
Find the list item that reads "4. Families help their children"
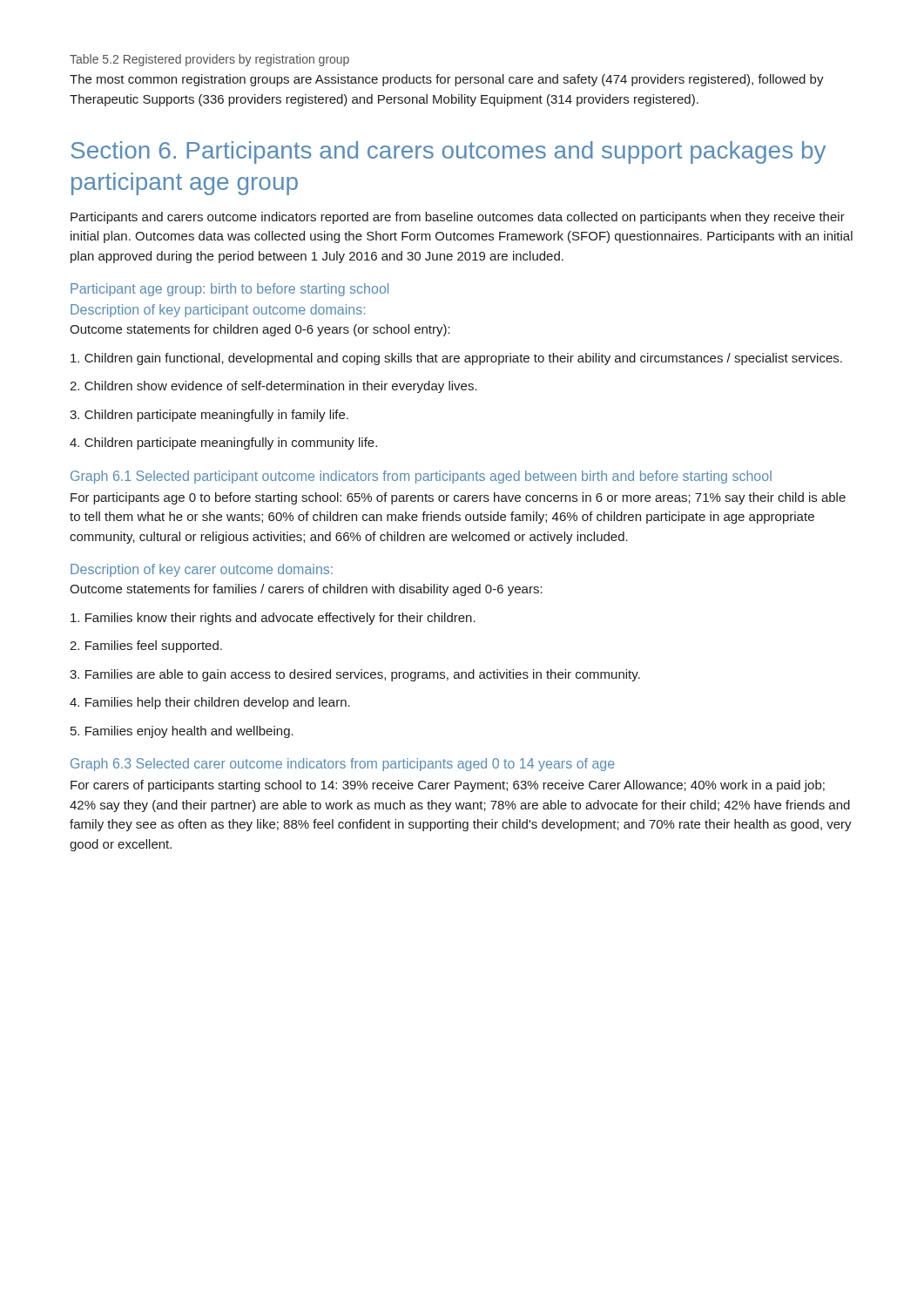click(x=210, y=702)
